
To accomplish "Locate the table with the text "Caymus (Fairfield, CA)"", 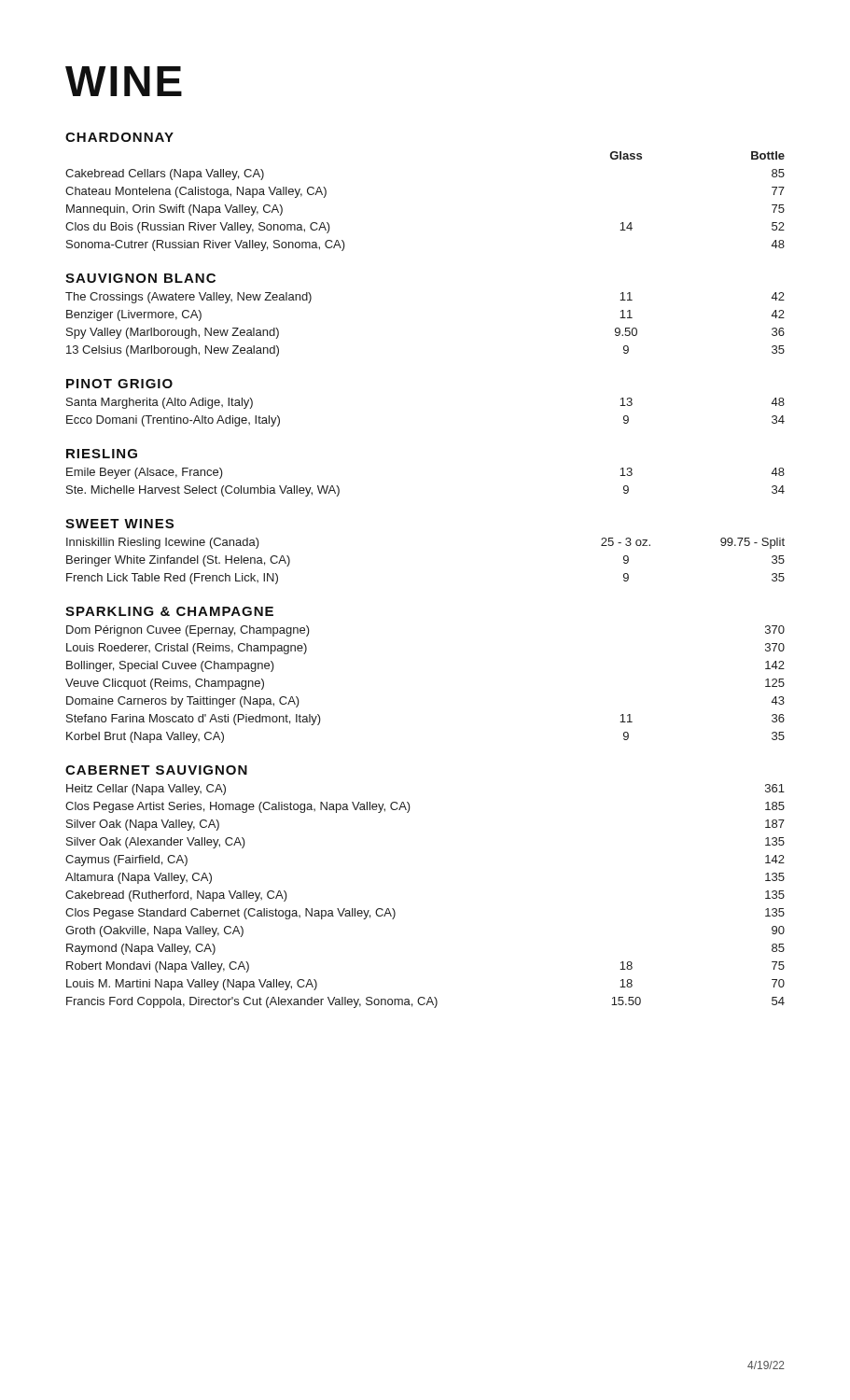I will point(425,895).
